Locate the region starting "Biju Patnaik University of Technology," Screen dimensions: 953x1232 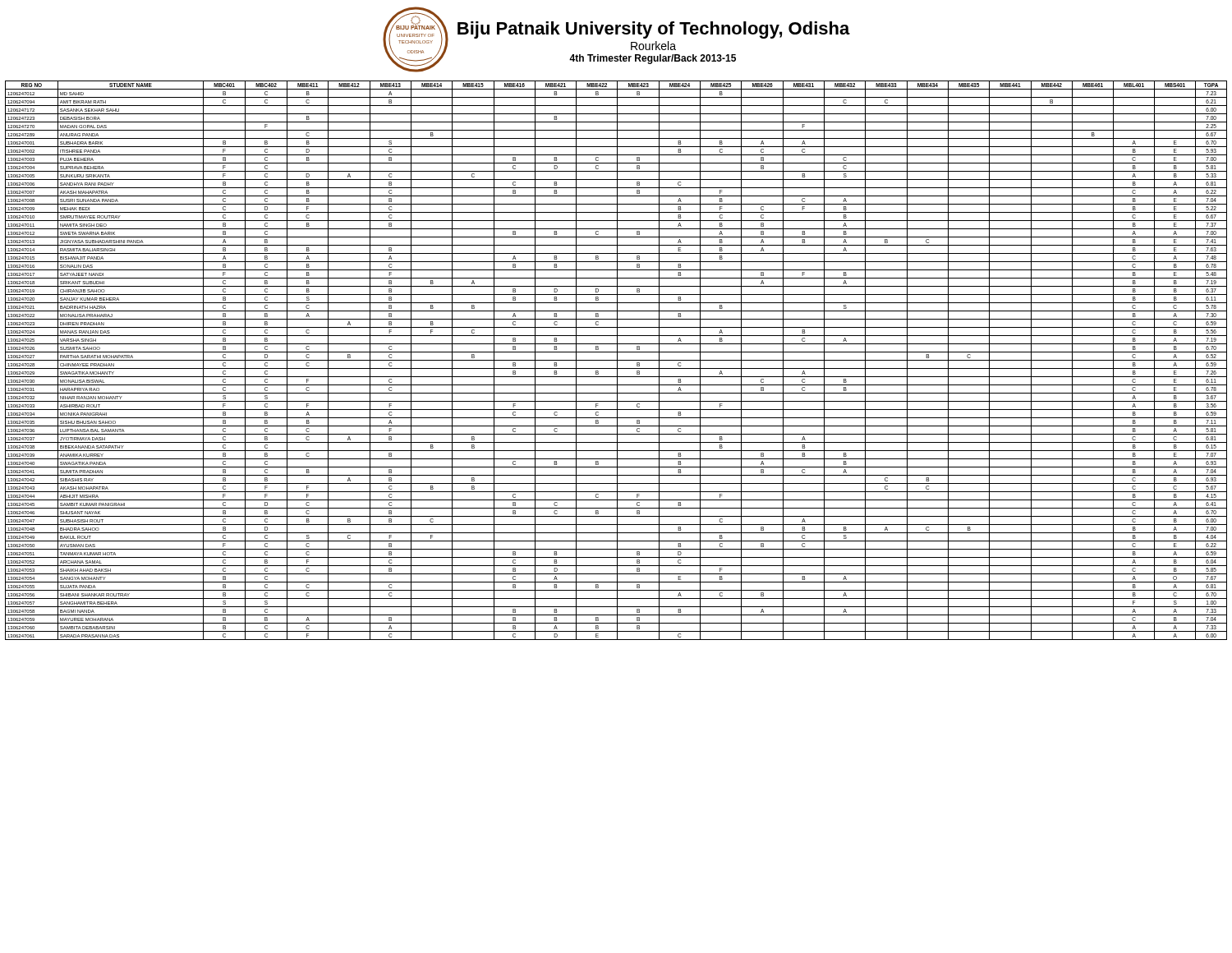point(653,28)
